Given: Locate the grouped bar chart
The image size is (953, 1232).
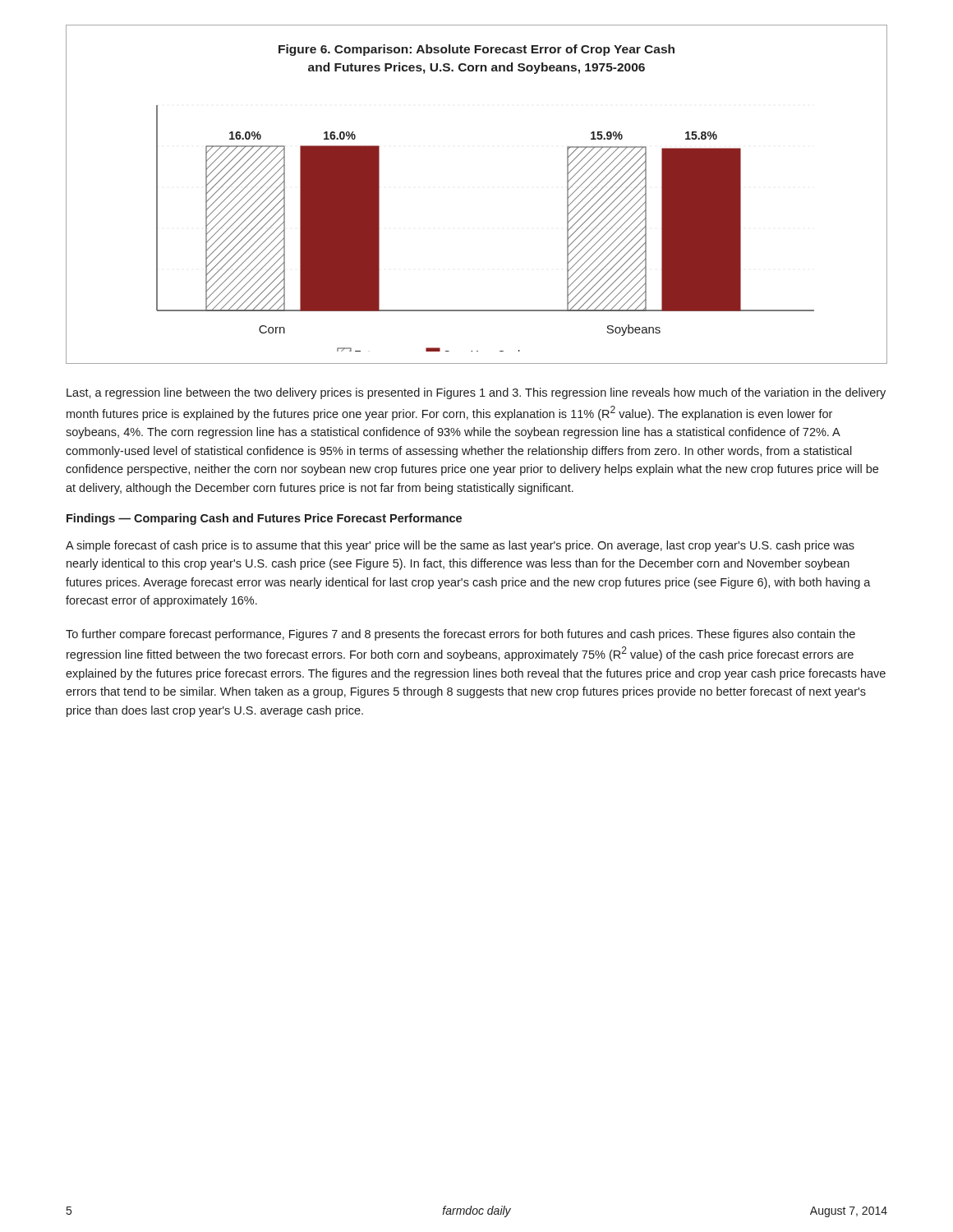Looking at the screenshot, I should click(476, 194).
